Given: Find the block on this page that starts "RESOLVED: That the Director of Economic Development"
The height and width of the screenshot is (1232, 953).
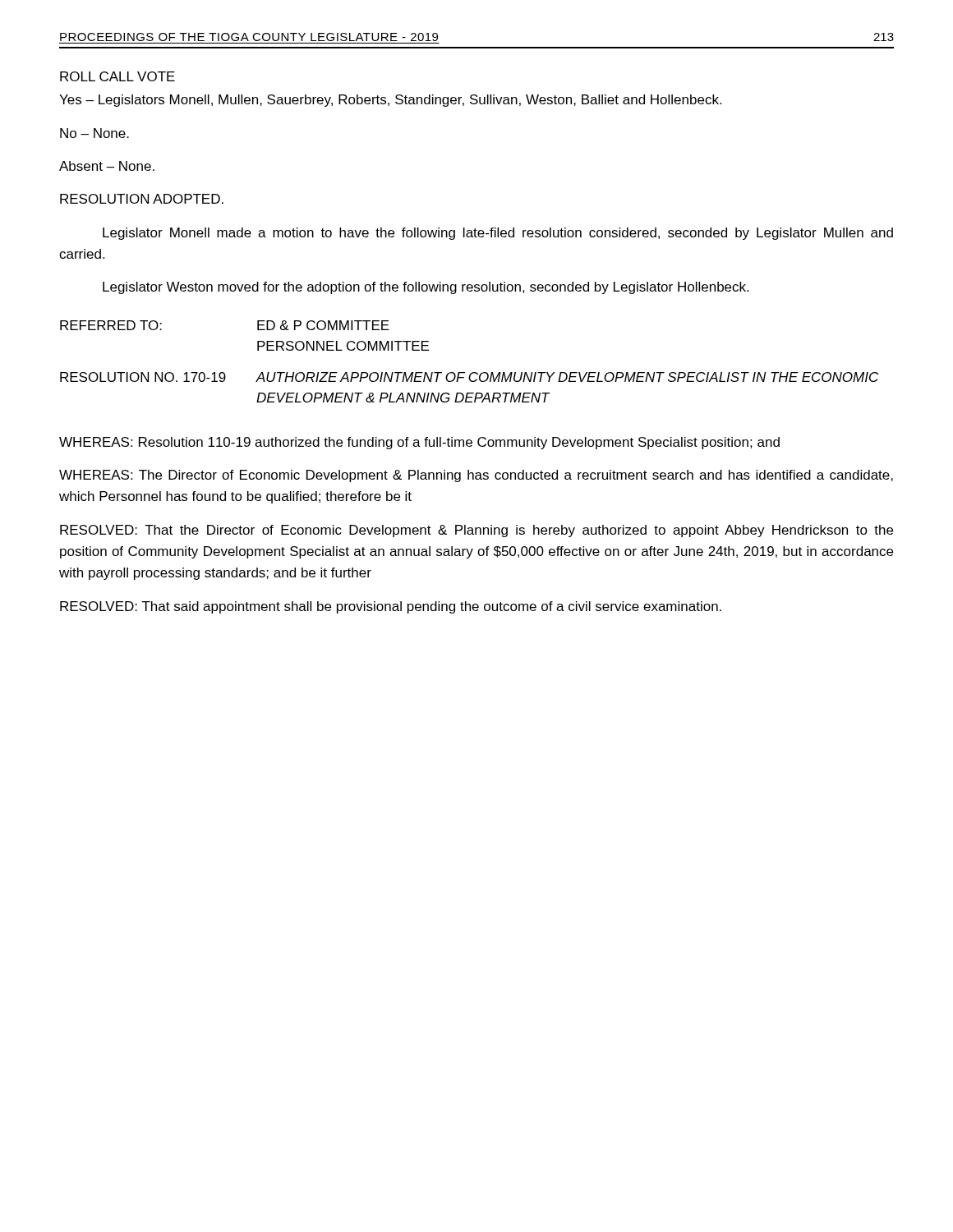Looking at the screenshot, I should point(476,552).
